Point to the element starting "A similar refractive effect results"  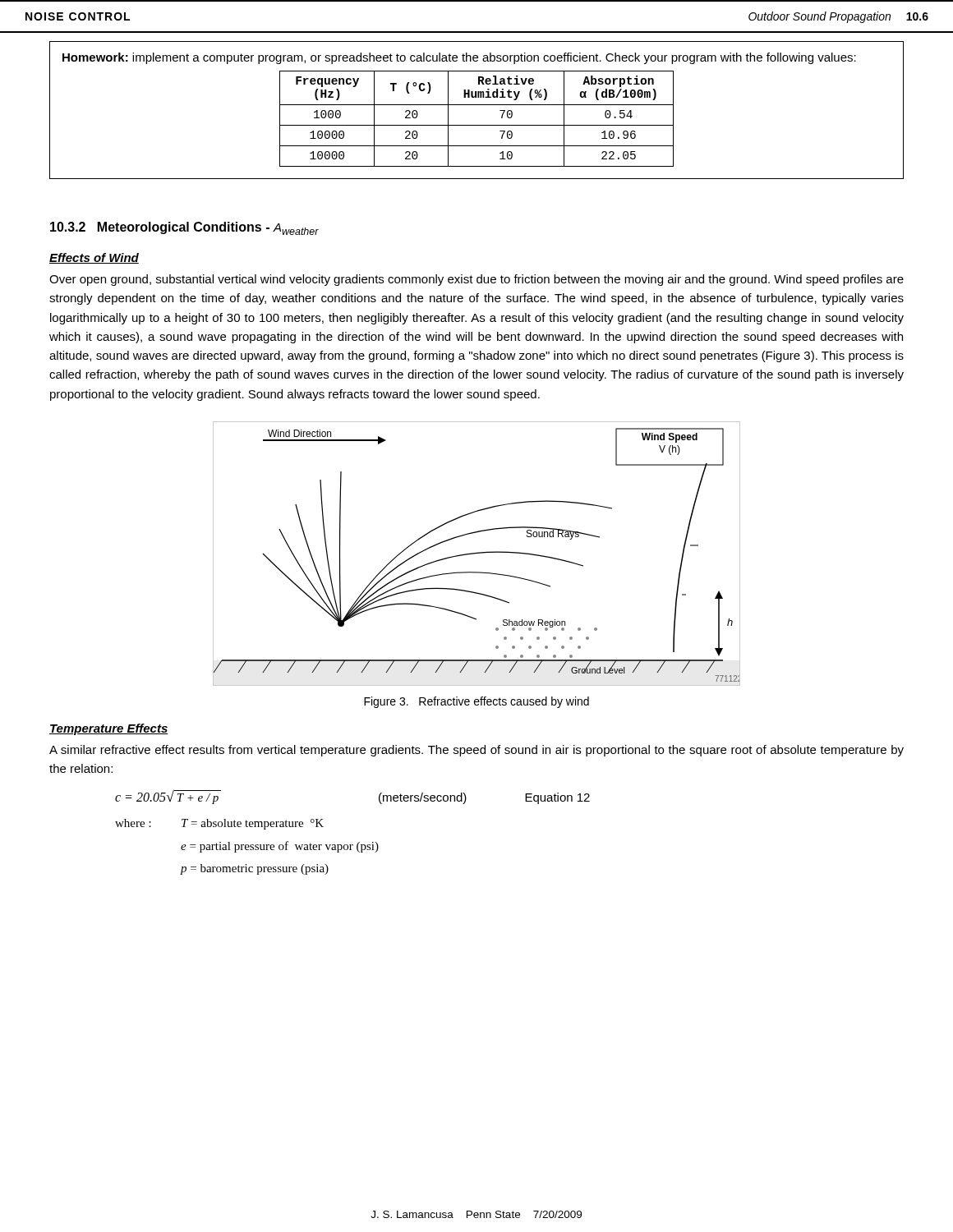pyautogui.click(x=476, y=759)
